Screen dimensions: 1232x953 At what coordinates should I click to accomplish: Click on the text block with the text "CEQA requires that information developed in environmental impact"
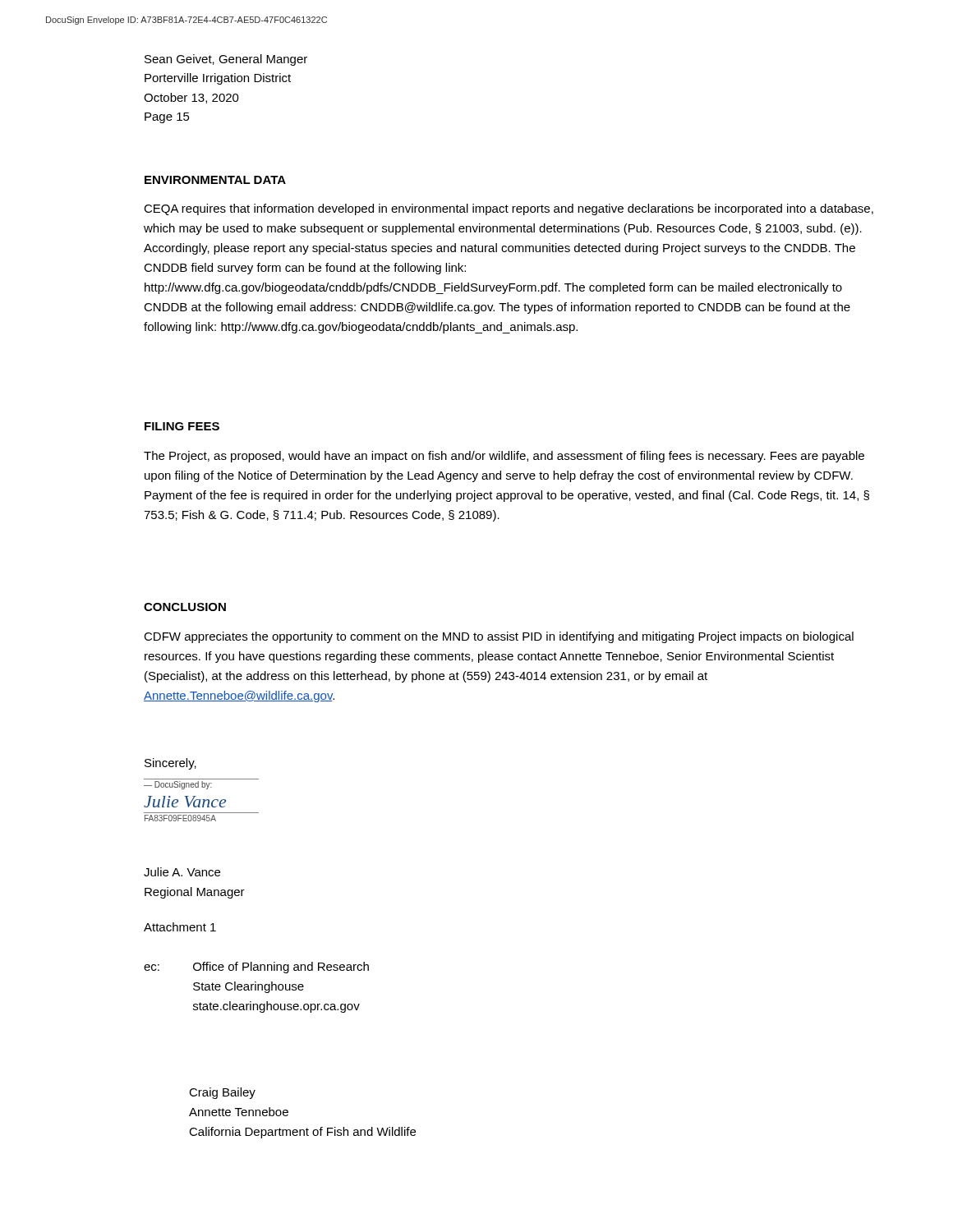(509, 209)
